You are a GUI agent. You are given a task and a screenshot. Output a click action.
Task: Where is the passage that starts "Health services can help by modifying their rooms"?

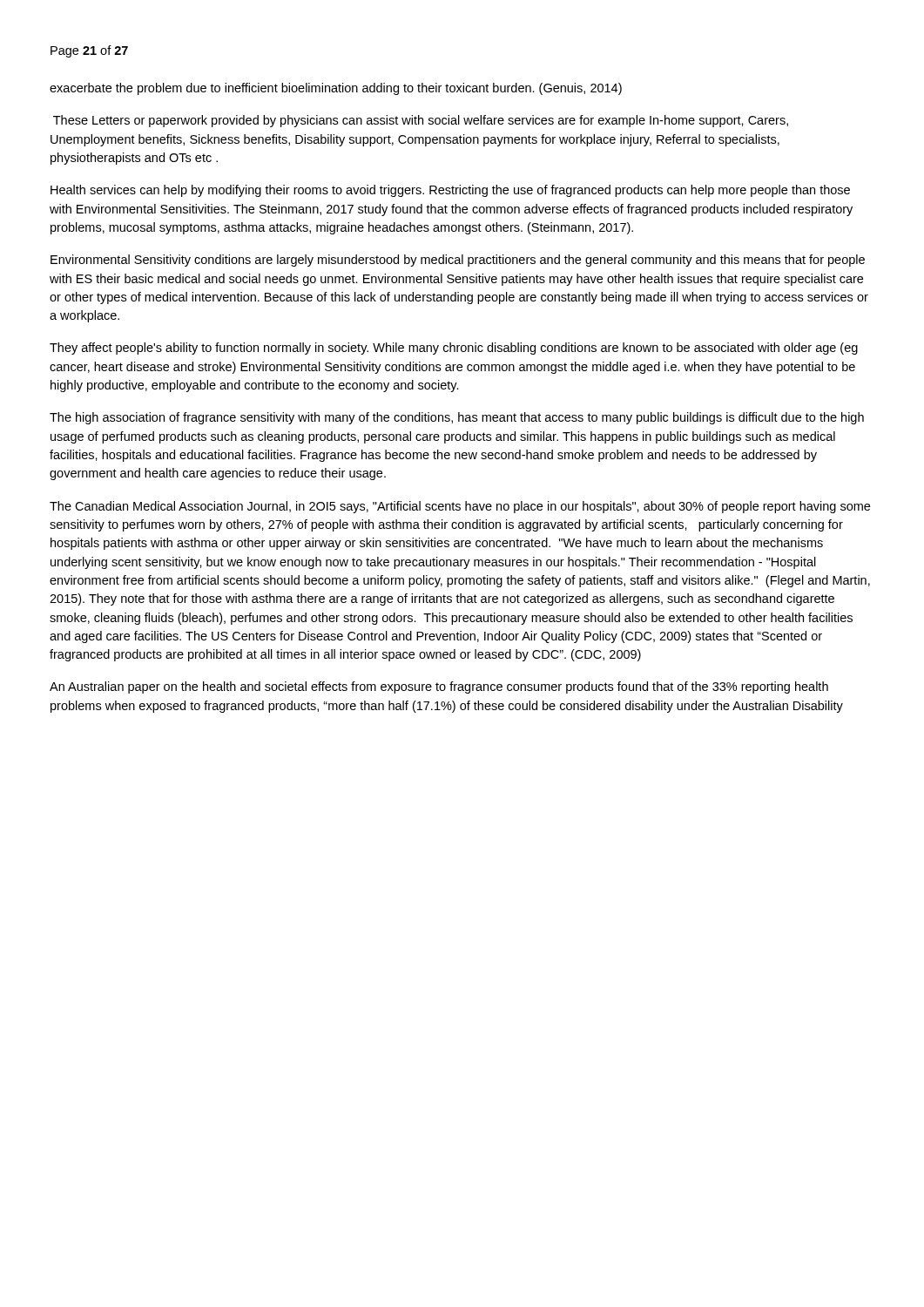[x=451, y=209]
